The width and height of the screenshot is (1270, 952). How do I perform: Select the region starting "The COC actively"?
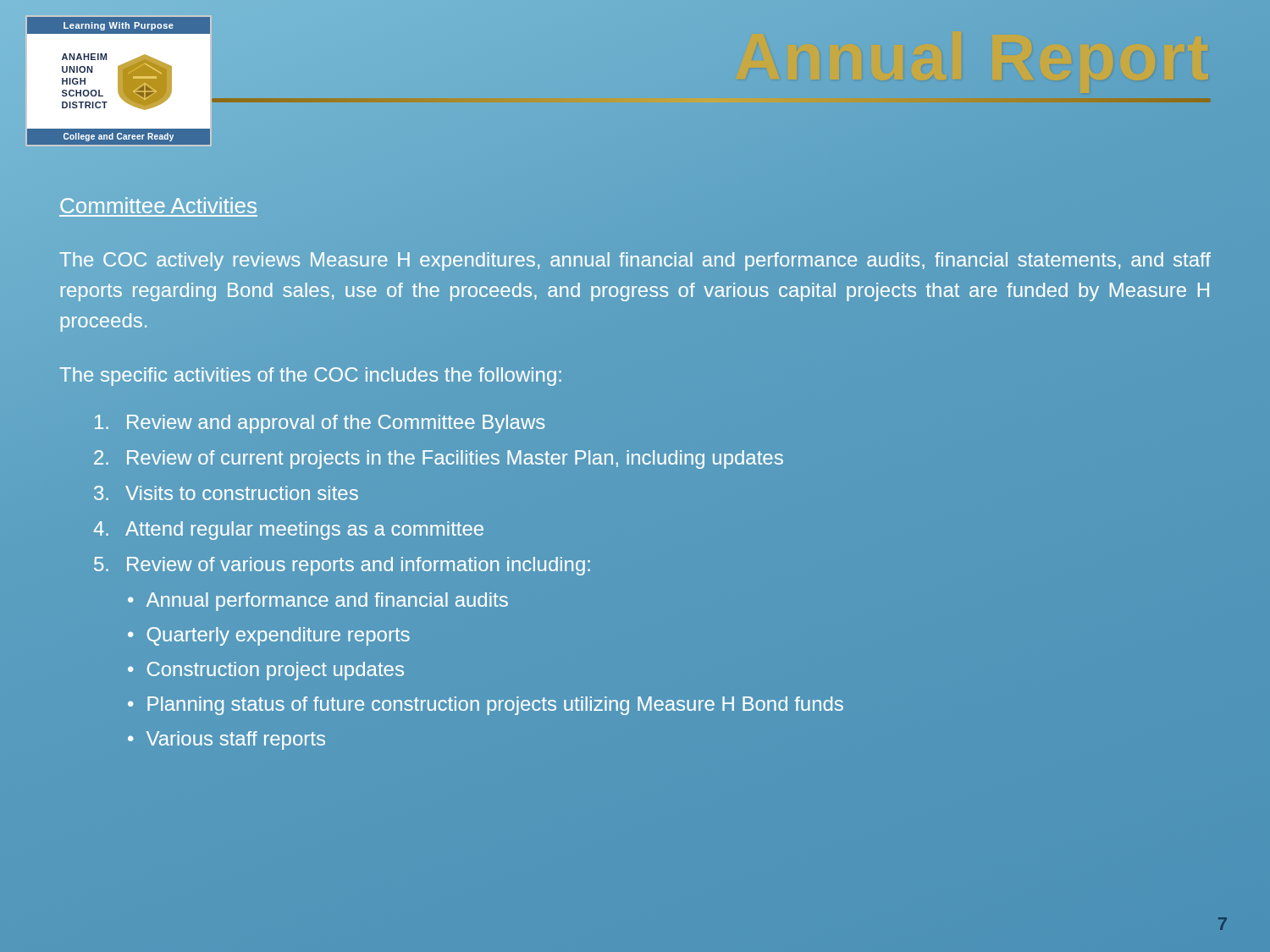[635, 290]
